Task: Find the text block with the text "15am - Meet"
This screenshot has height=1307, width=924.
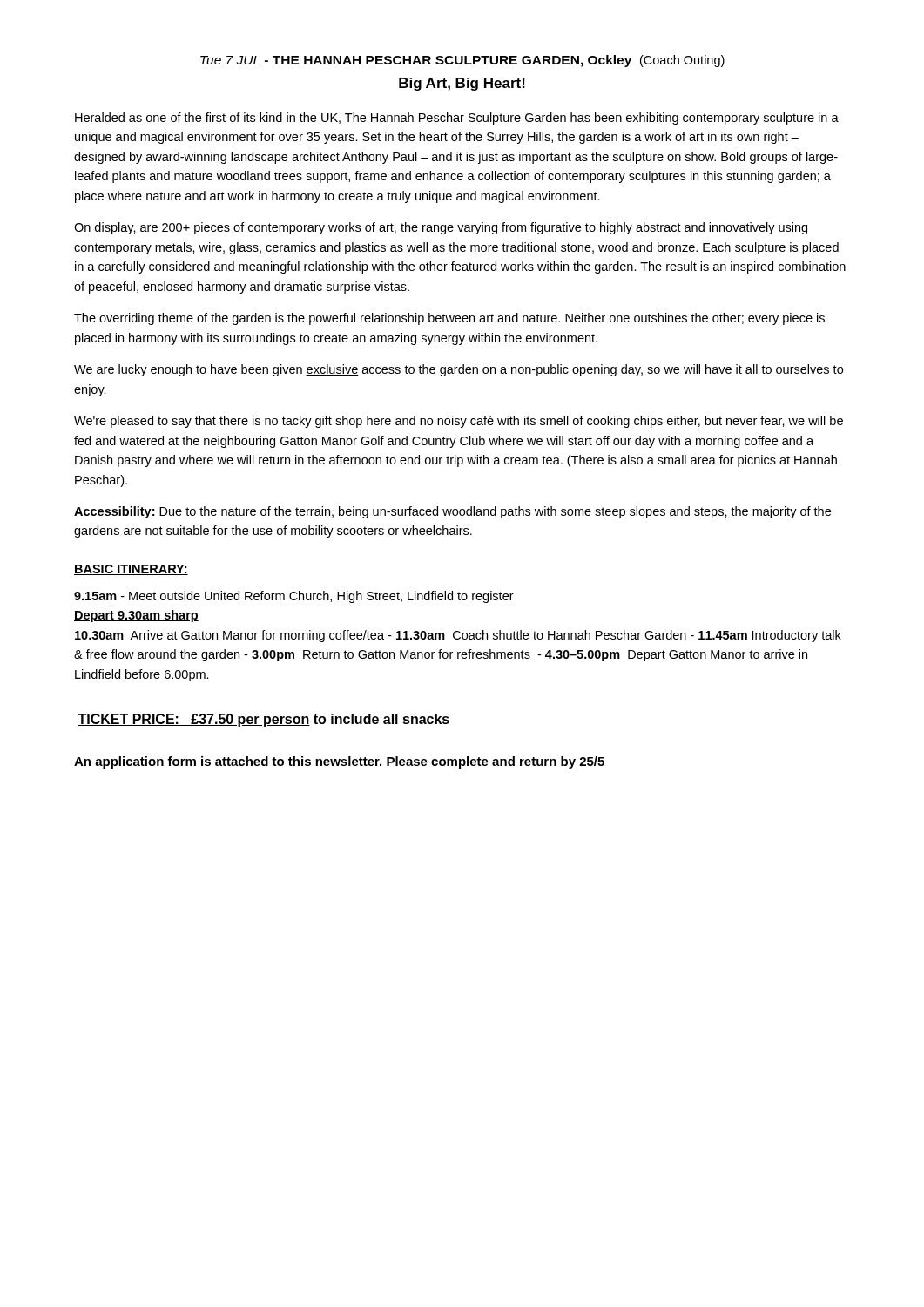Action: coord(458,635)
